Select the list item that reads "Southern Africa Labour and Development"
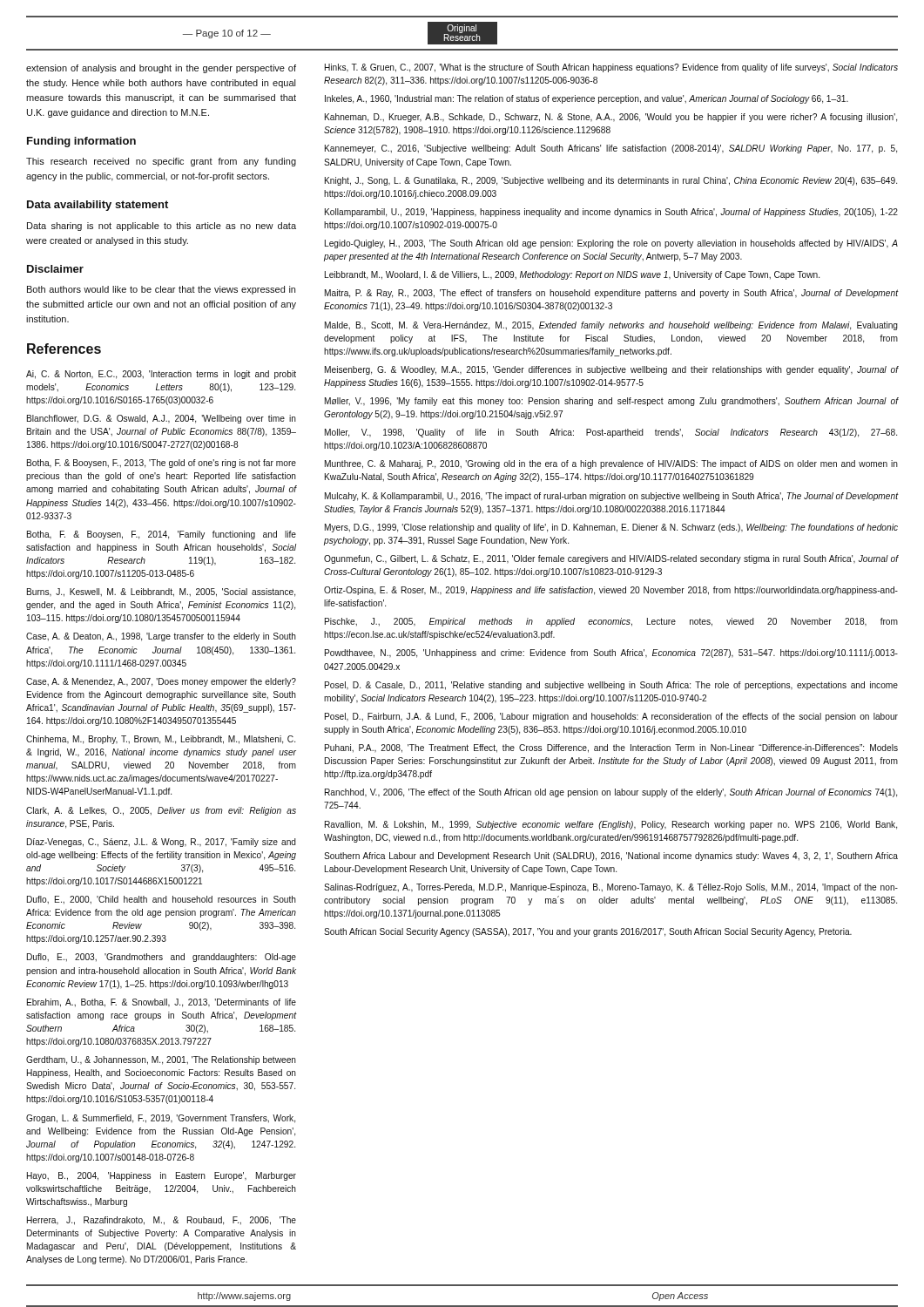The image size is (924, 1307). click(611, 862)
